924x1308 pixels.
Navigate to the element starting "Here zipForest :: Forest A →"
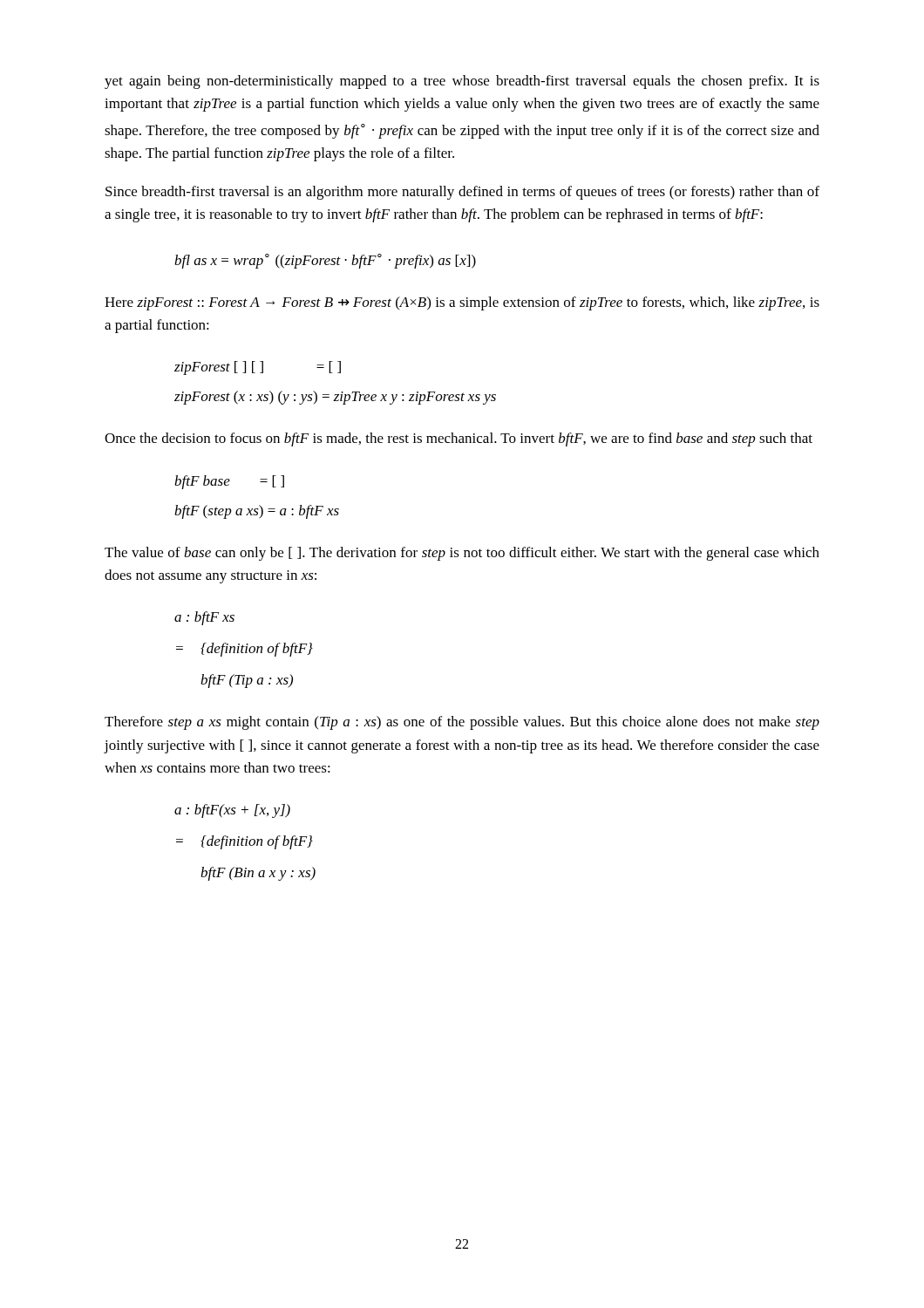(462, 314)
